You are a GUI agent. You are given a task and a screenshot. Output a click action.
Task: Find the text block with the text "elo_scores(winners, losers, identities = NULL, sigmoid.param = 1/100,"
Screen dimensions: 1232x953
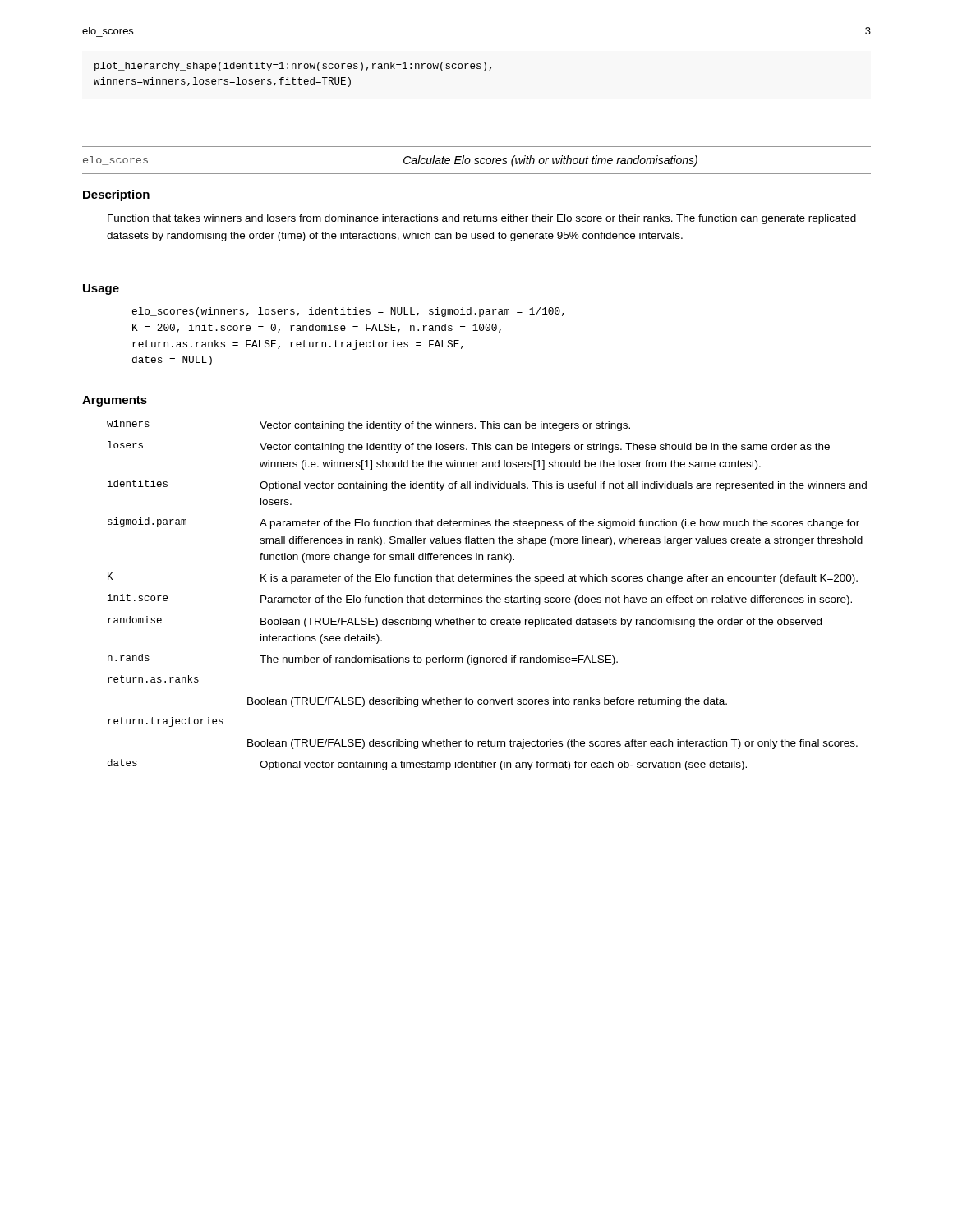(501, 336)
